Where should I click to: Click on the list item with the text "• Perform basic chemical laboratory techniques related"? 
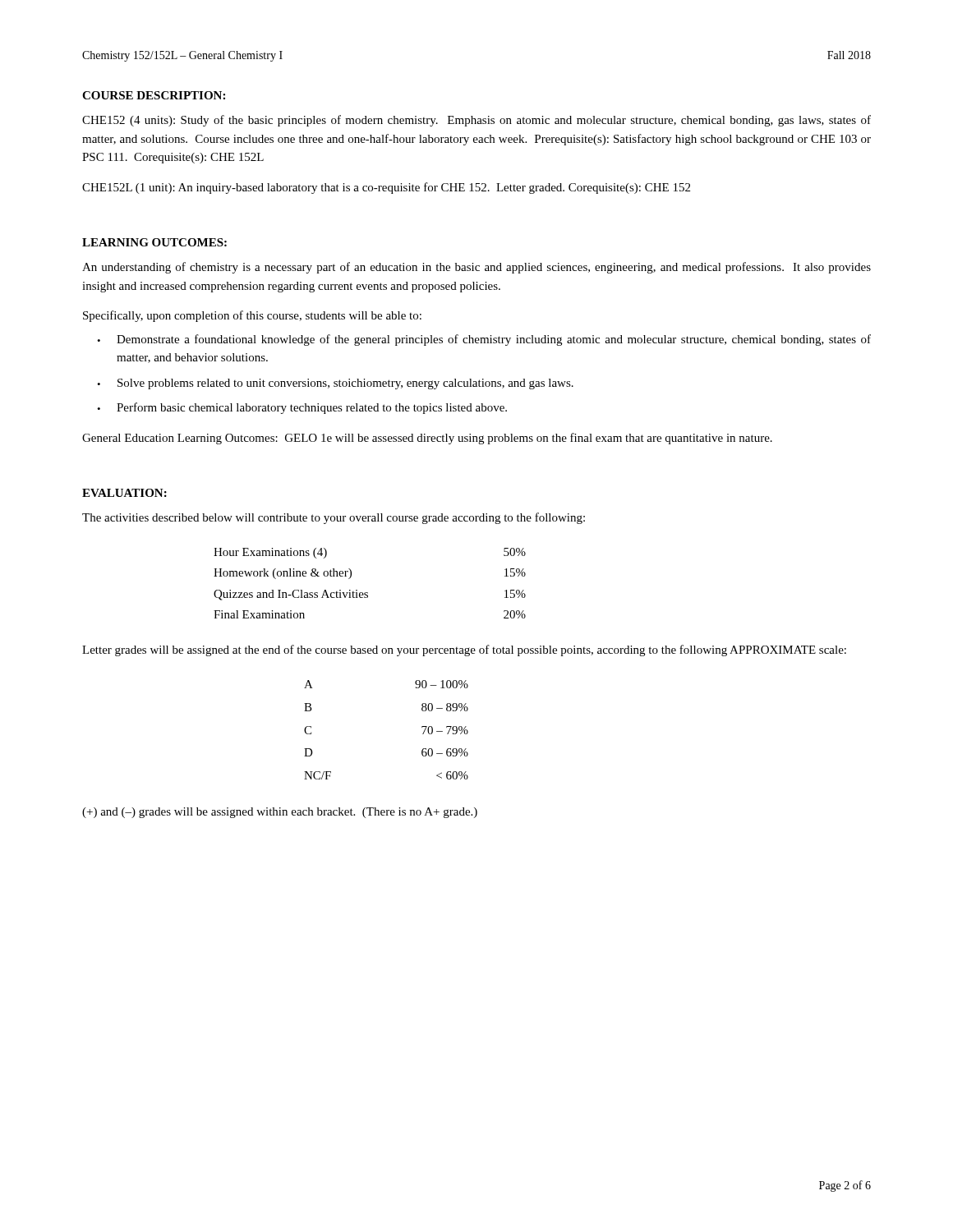point(484,408)
